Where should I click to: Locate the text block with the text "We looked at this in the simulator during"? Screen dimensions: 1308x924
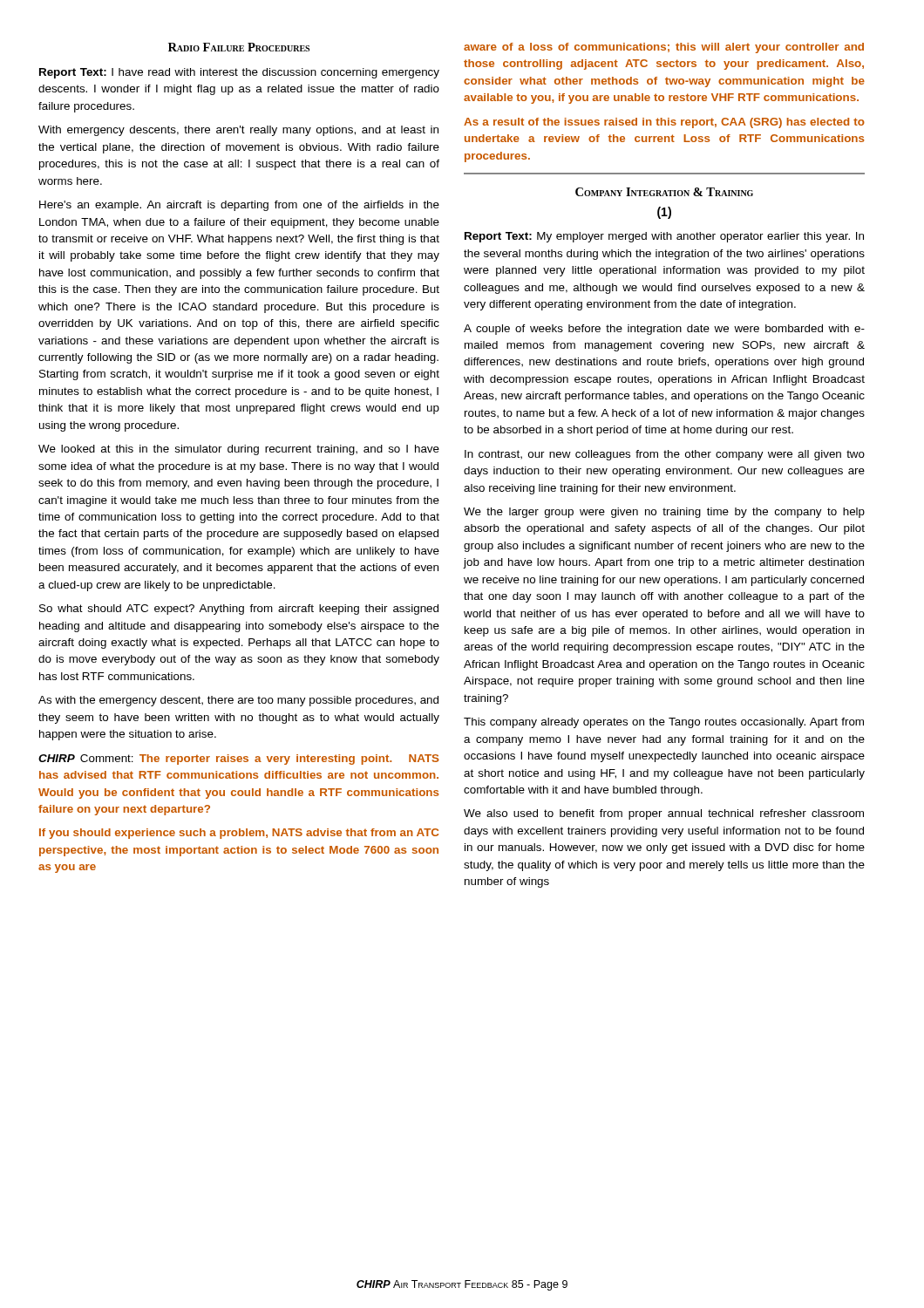pos(239,517)
